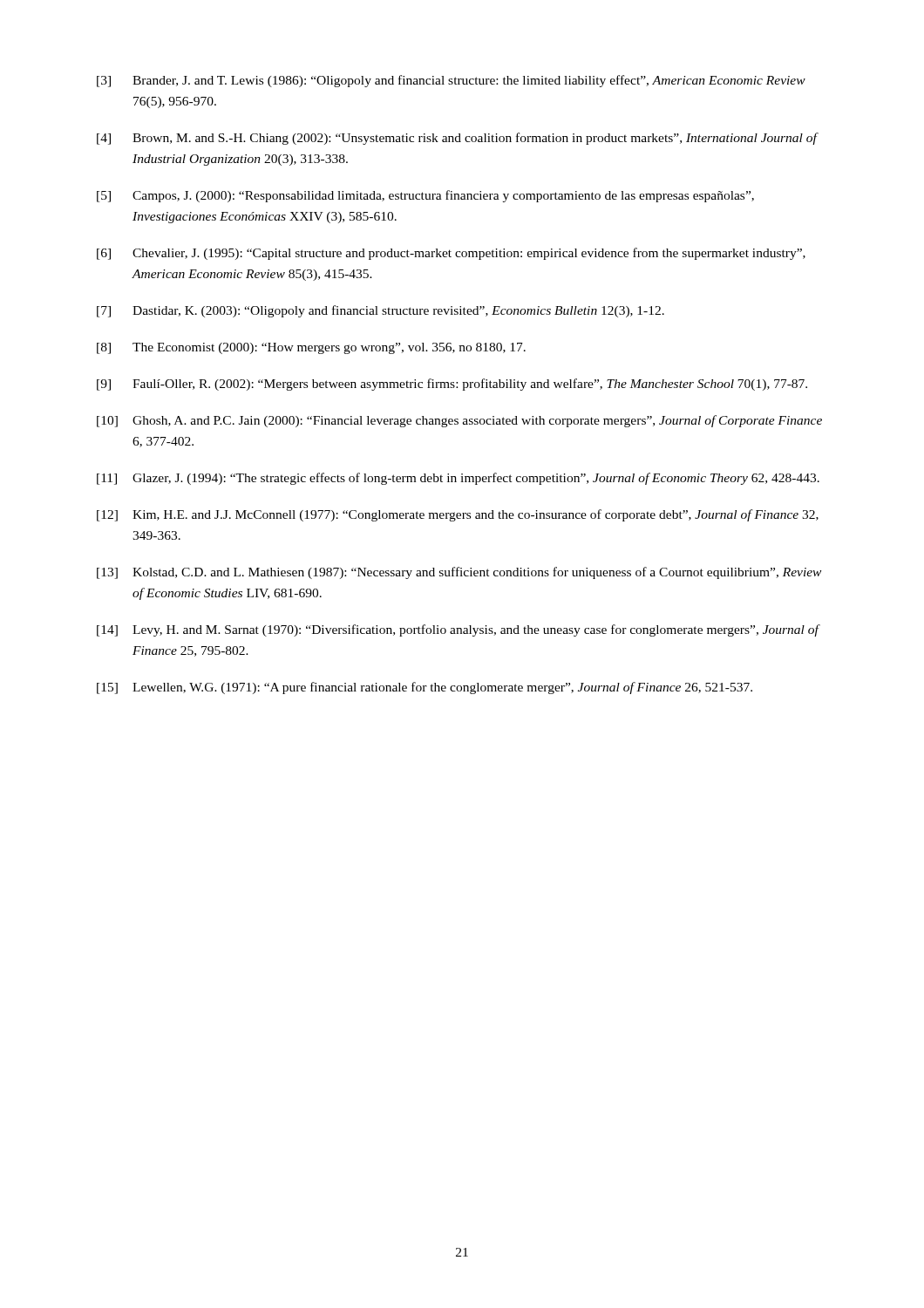
Task: Find the text starting "[15] Lewellen, W.G."
Action: (x=462, y=687)
